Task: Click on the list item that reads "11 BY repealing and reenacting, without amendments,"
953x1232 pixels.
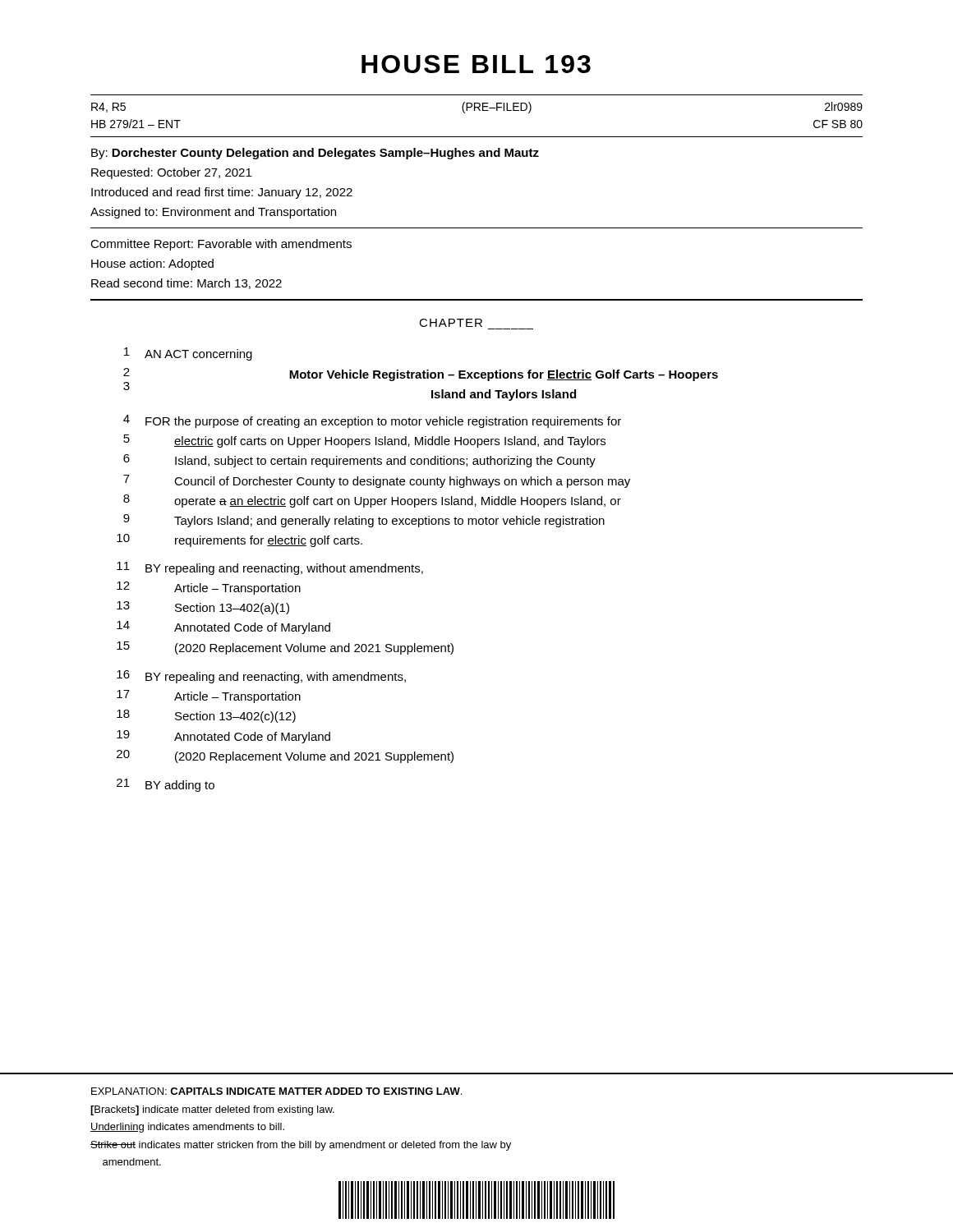Action: point(270,568)
